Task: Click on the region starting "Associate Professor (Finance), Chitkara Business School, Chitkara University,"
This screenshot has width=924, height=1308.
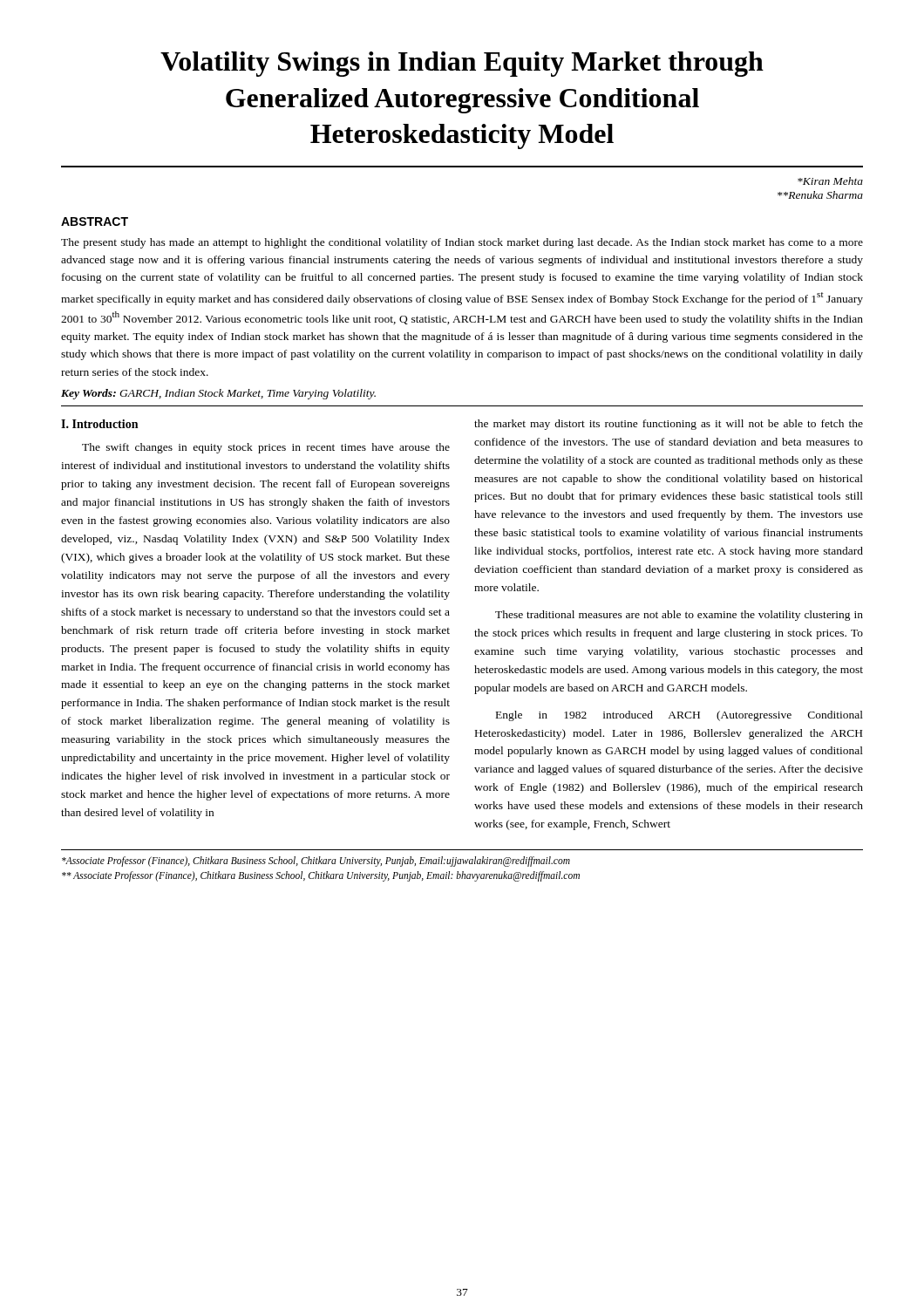Action: pos(321,868)
